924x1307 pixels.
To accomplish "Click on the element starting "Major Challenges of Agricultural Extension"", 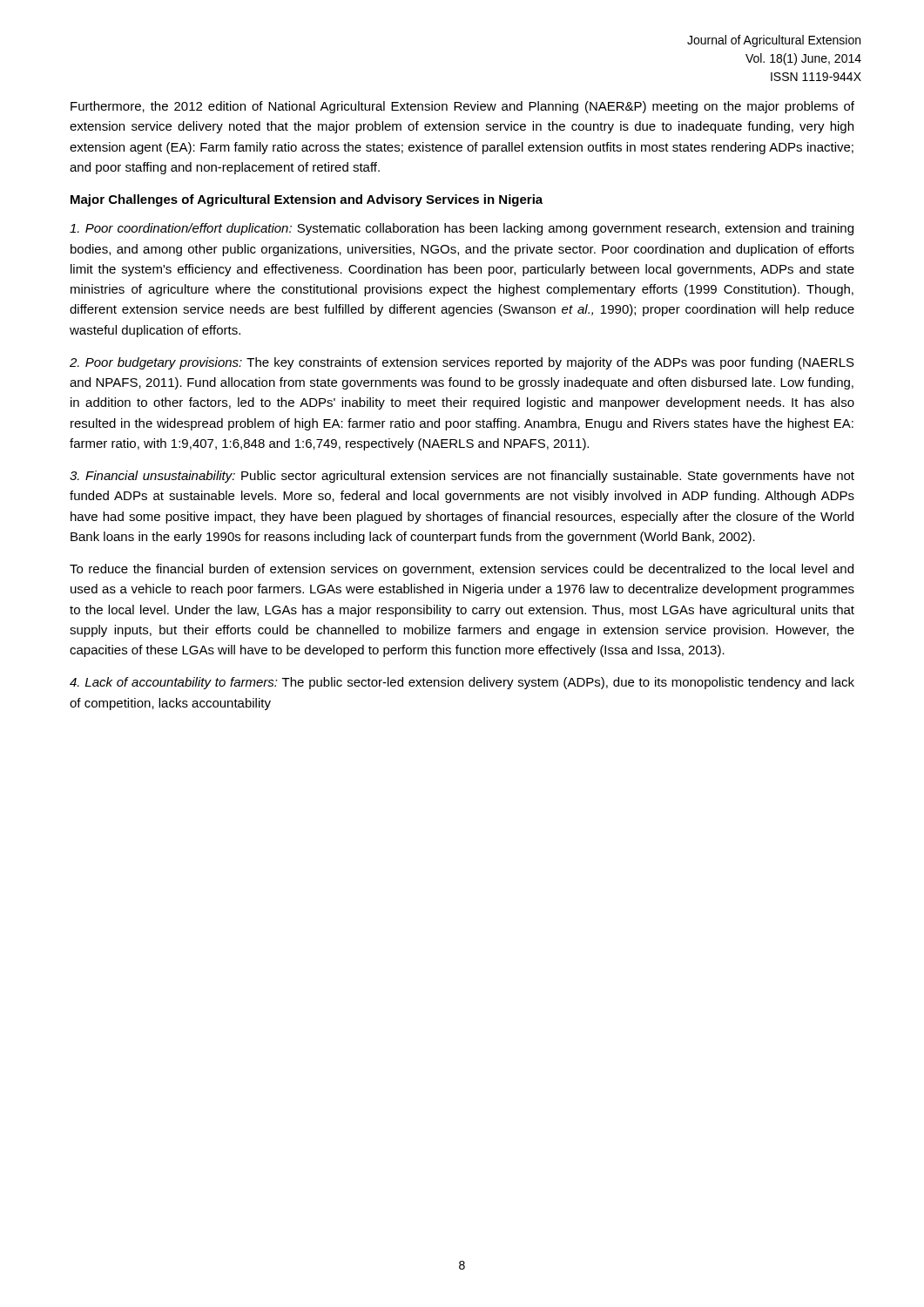I will coord(306,199).
